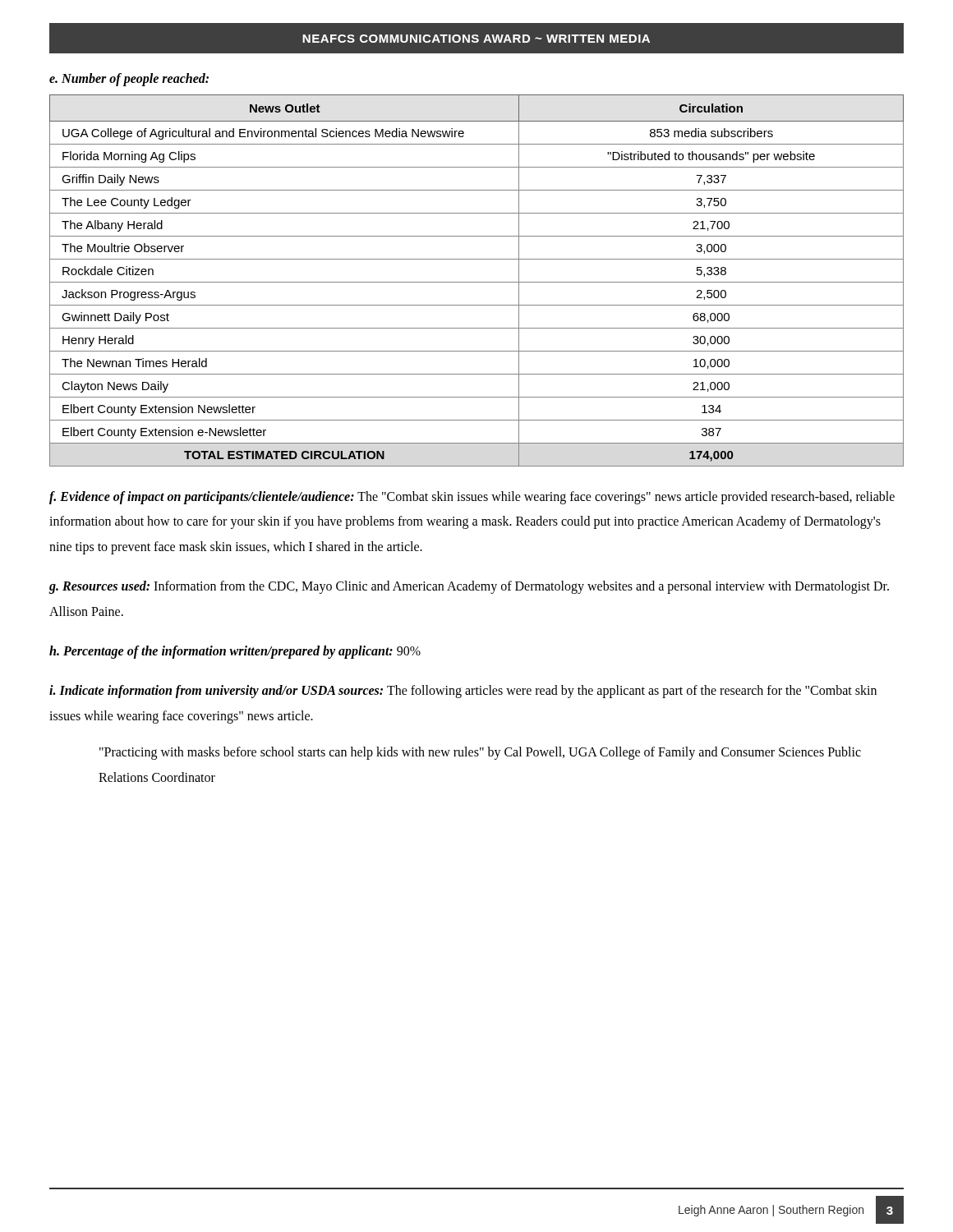Find the section header that reads "e. Number of people reached:"
Screen dimensions: 1232x953
(x=129, y=78)
